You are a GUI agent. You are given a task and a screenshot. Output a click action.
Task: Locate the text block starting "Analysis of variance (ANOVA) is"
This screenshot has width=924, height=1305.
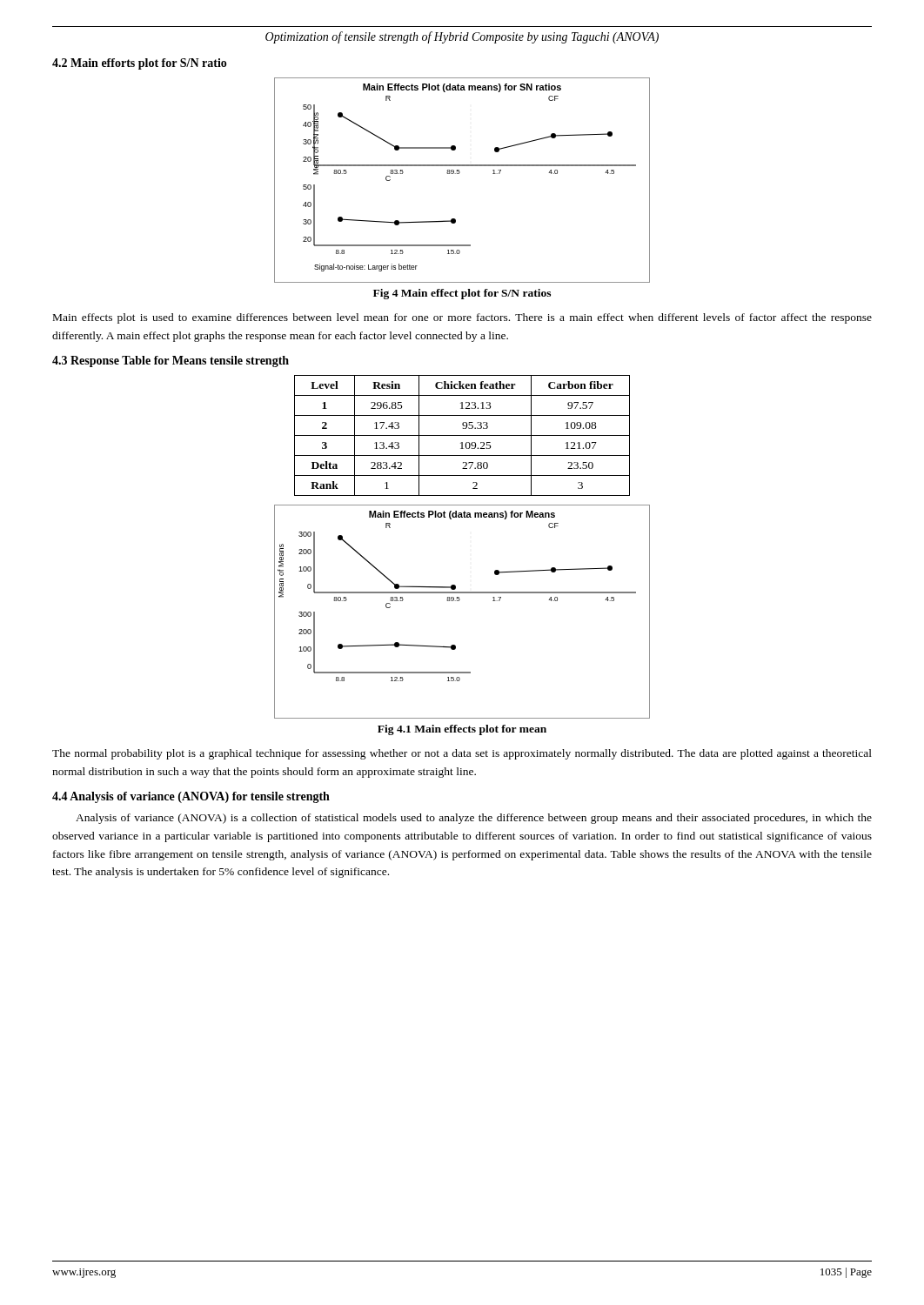click(x=462, y=844)
